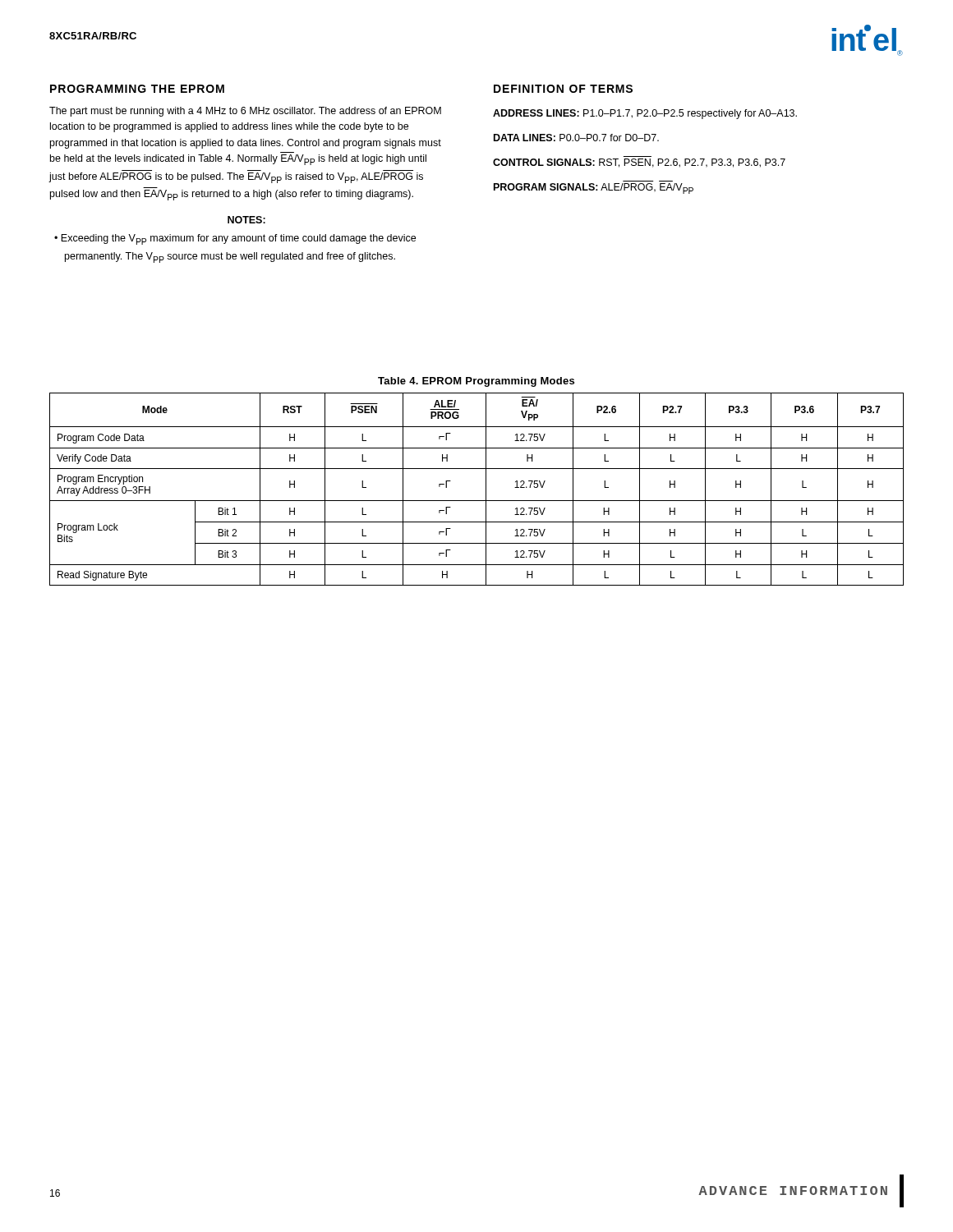This screenshot has height=1232, width=953.
Task: Click on the table containing "Program Lock Bits"
Action: point(476,489)
